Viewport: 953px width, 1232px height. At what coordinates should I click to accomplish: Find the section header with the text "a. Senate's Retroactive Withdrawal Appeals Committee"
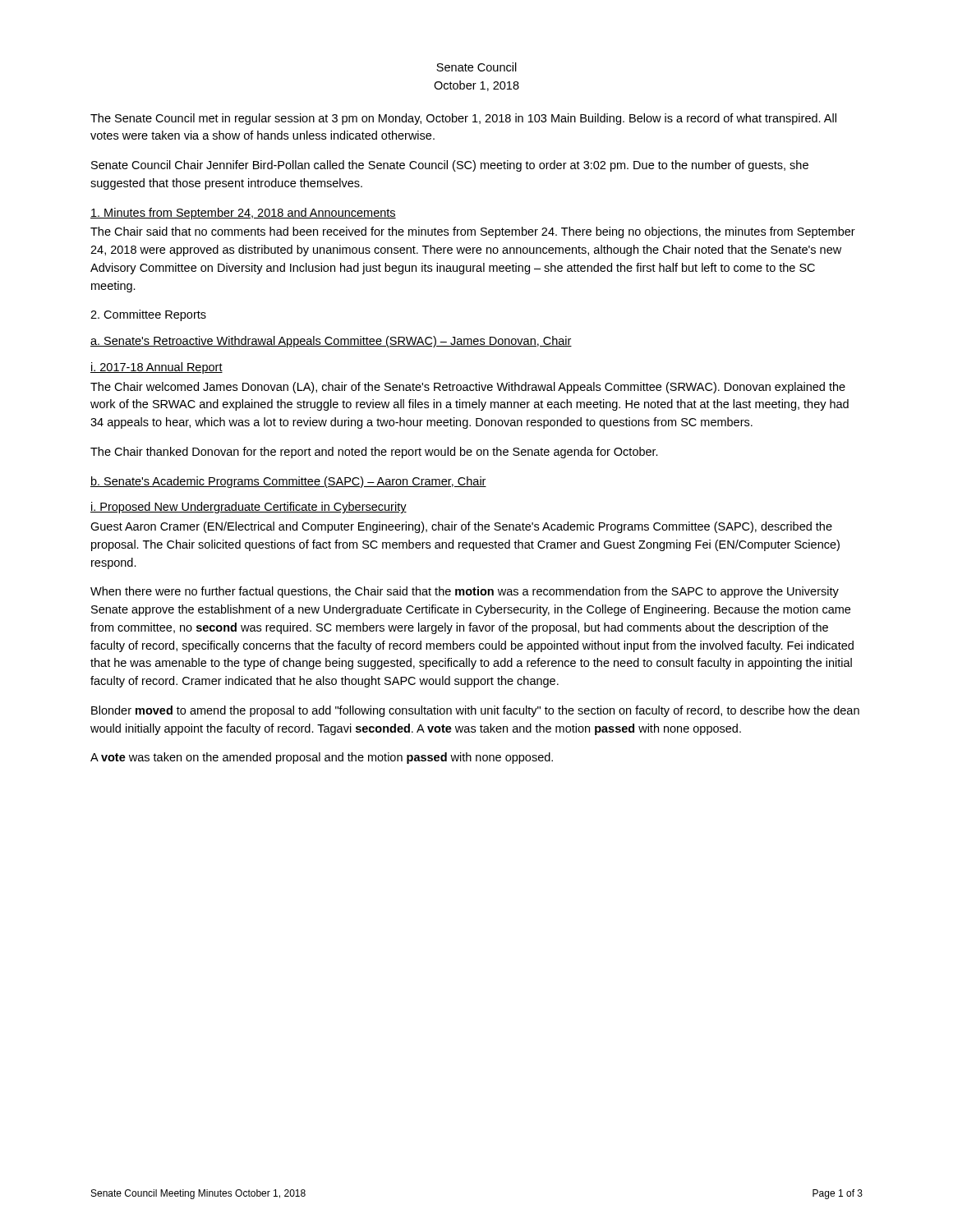(331, 341)
